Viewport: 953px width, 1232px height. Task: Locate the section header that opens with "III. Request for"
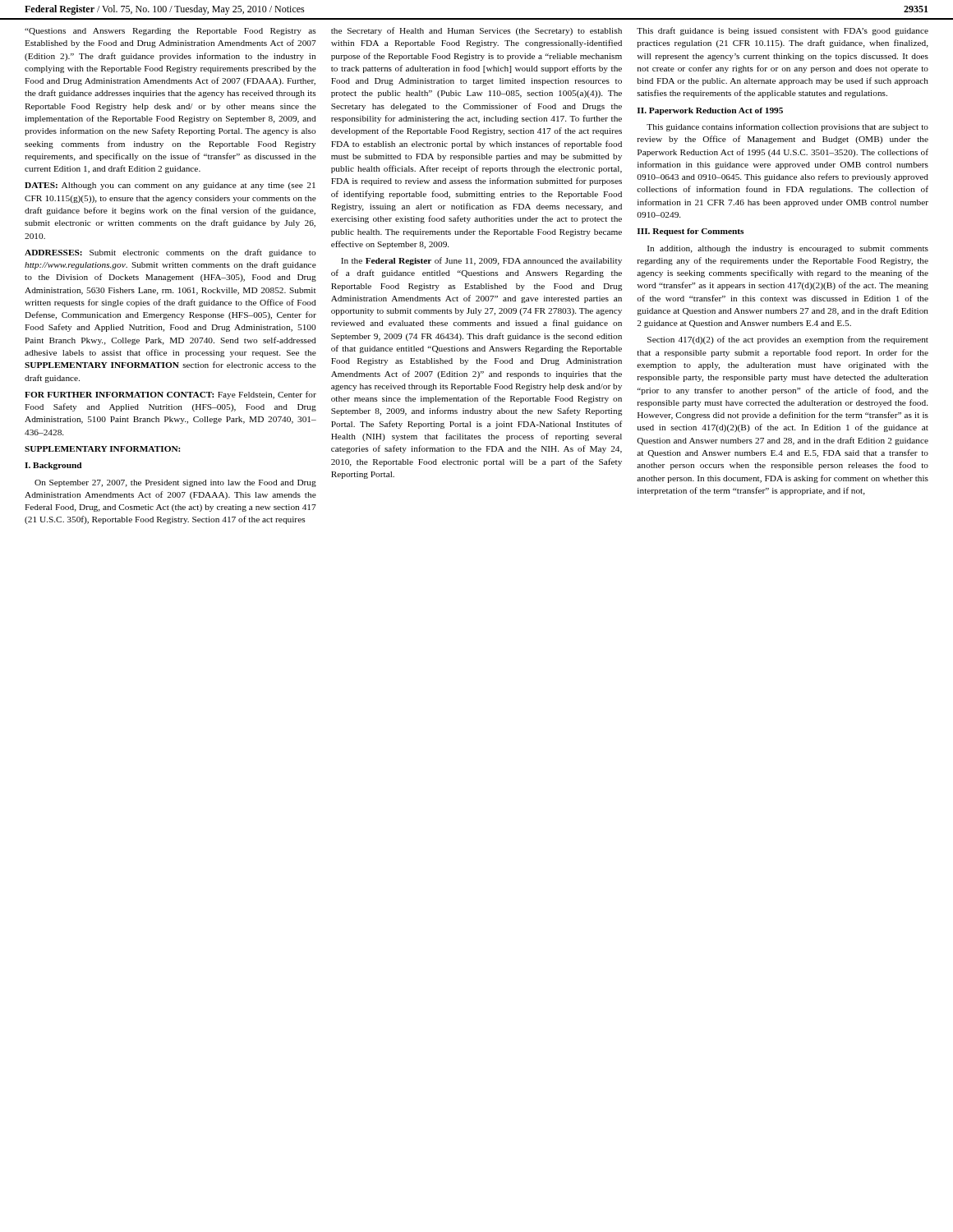tap(691, 232)
